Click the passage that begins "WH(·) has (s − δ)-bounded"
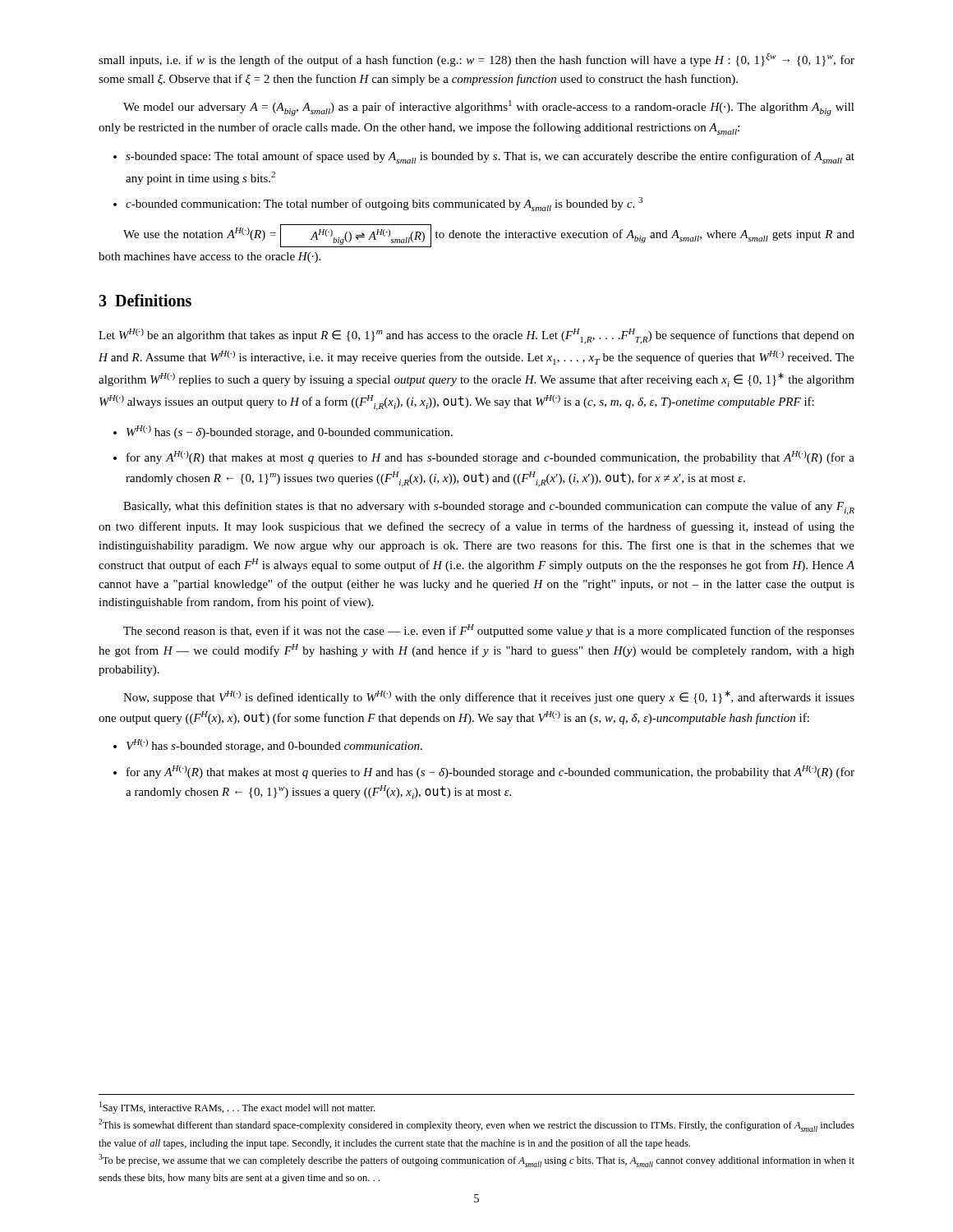Screen dimensions: 1232x953 (x=290, y=430)
